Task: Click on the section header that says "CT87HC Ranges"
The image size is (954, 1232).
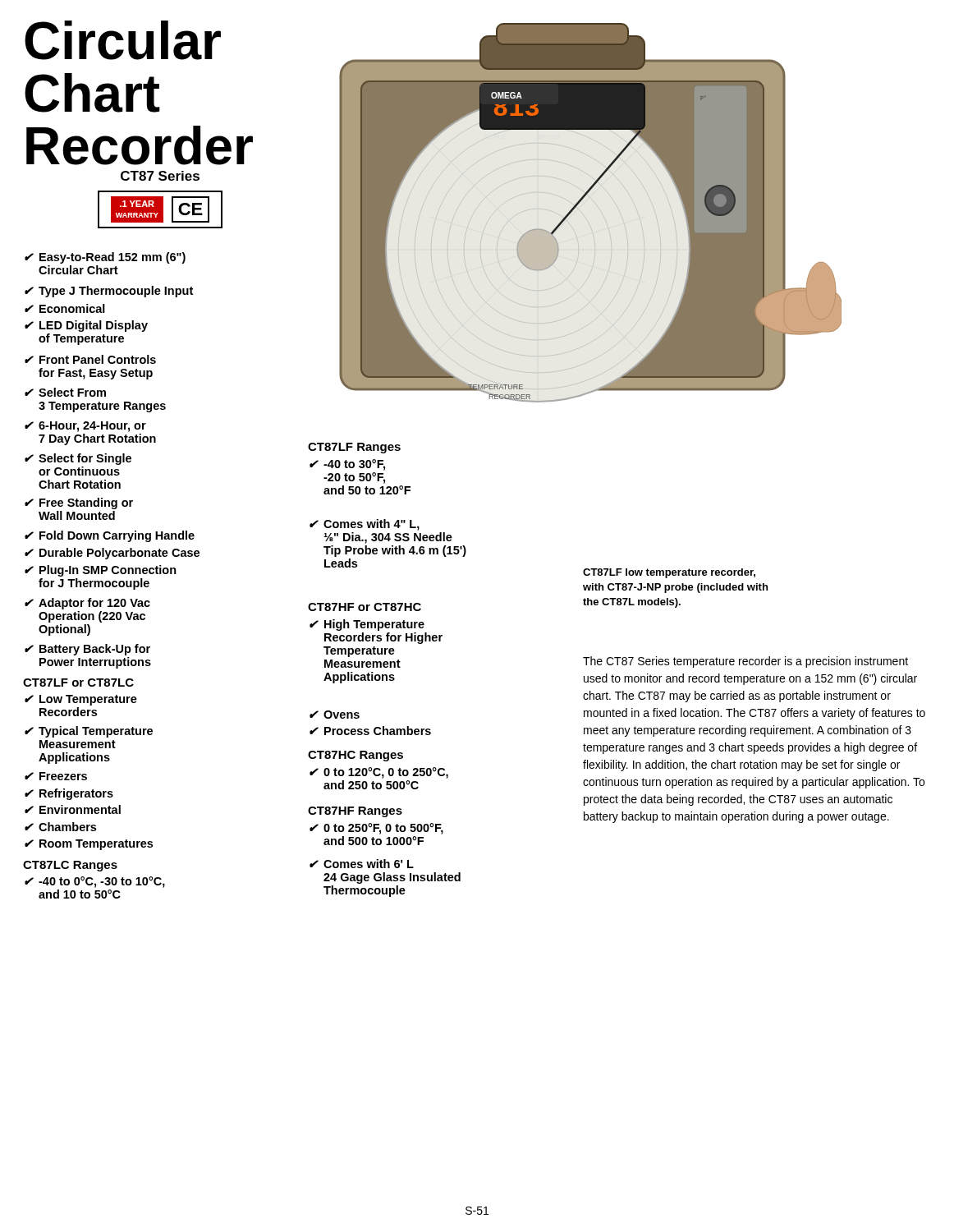Action: [x=356, y=754]
